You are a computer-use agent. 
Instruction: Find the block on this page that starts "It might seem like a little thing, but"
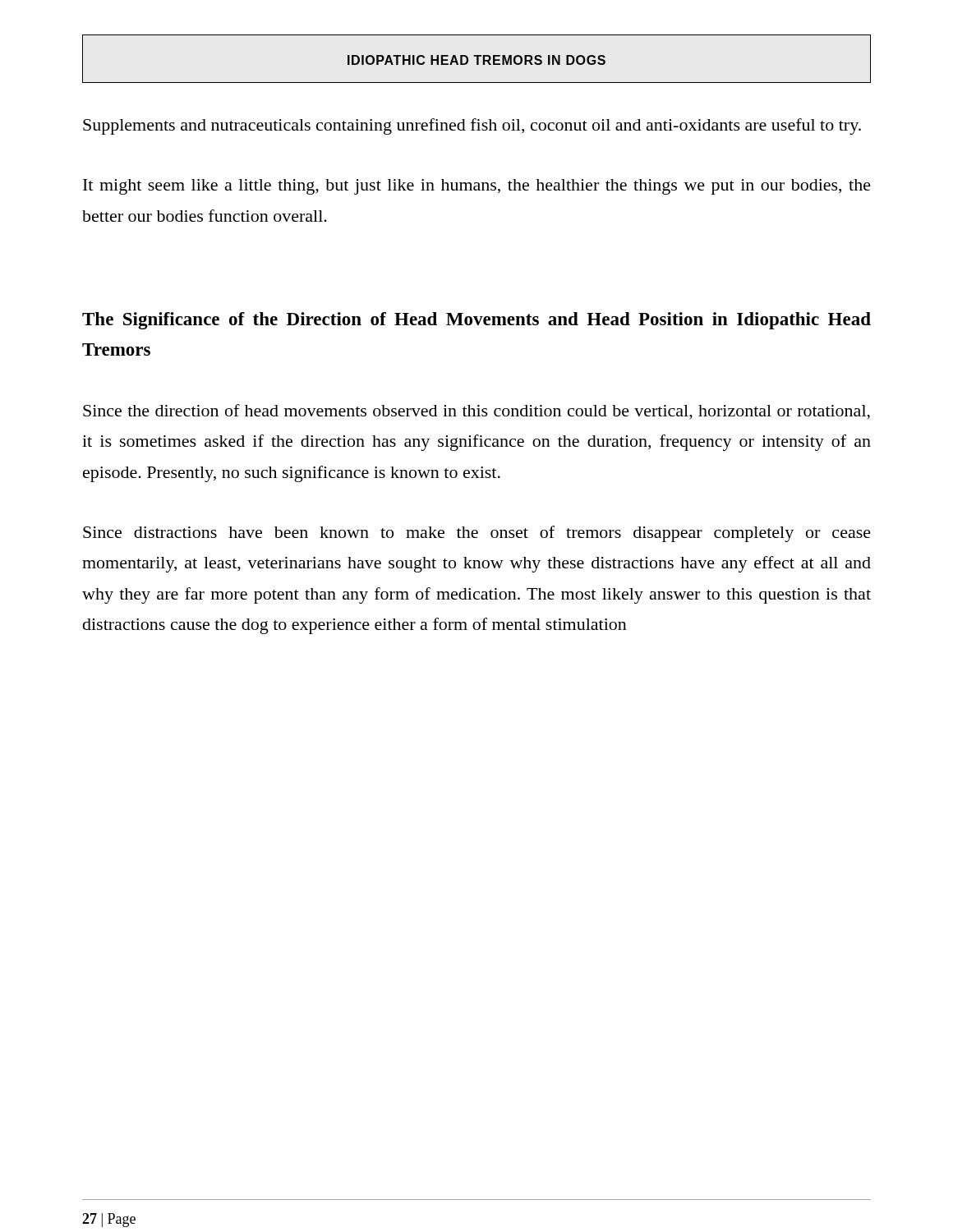click(476, 200)
